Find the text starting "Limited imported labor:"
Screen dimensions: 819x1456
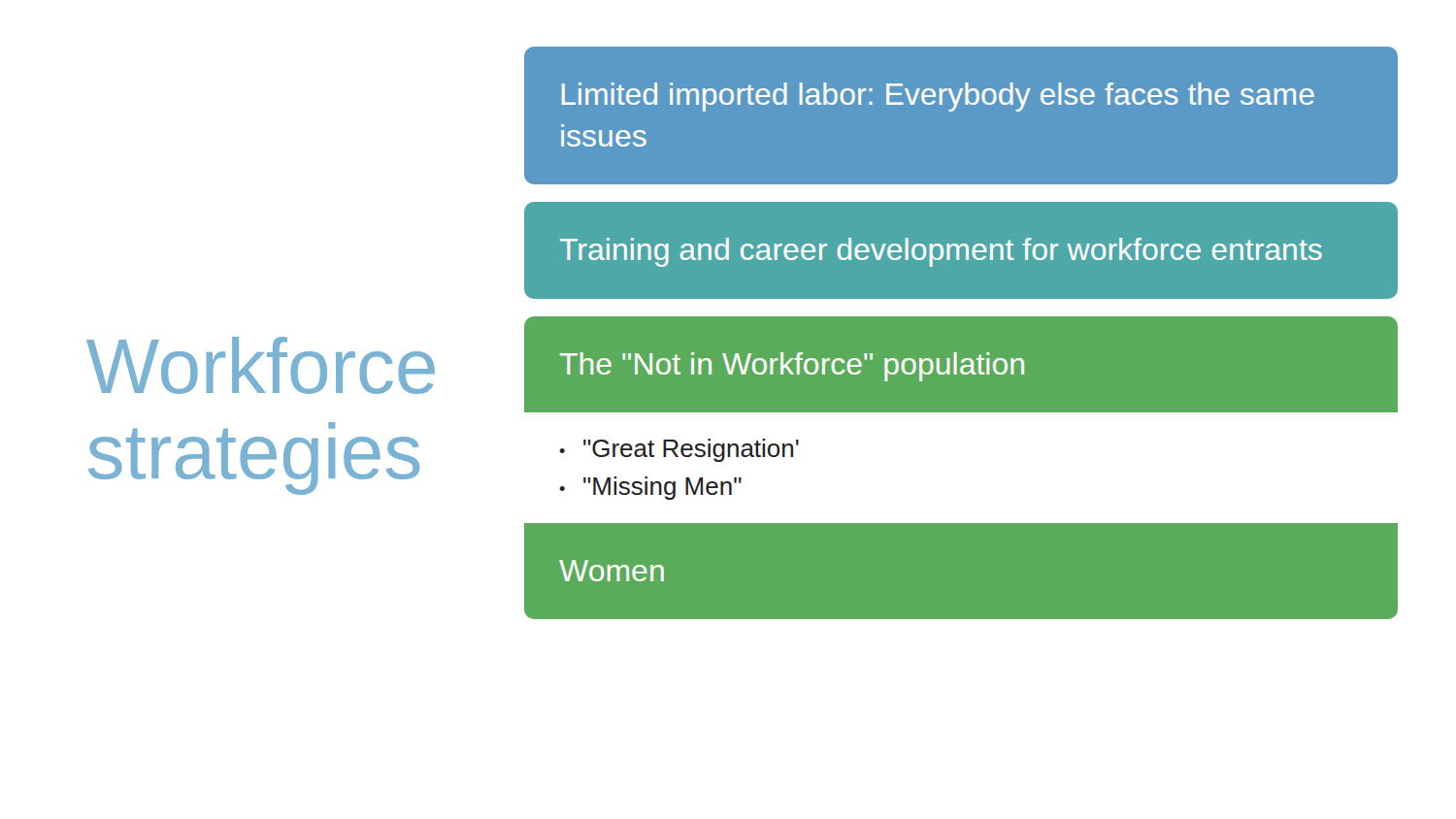pos(937,115)
